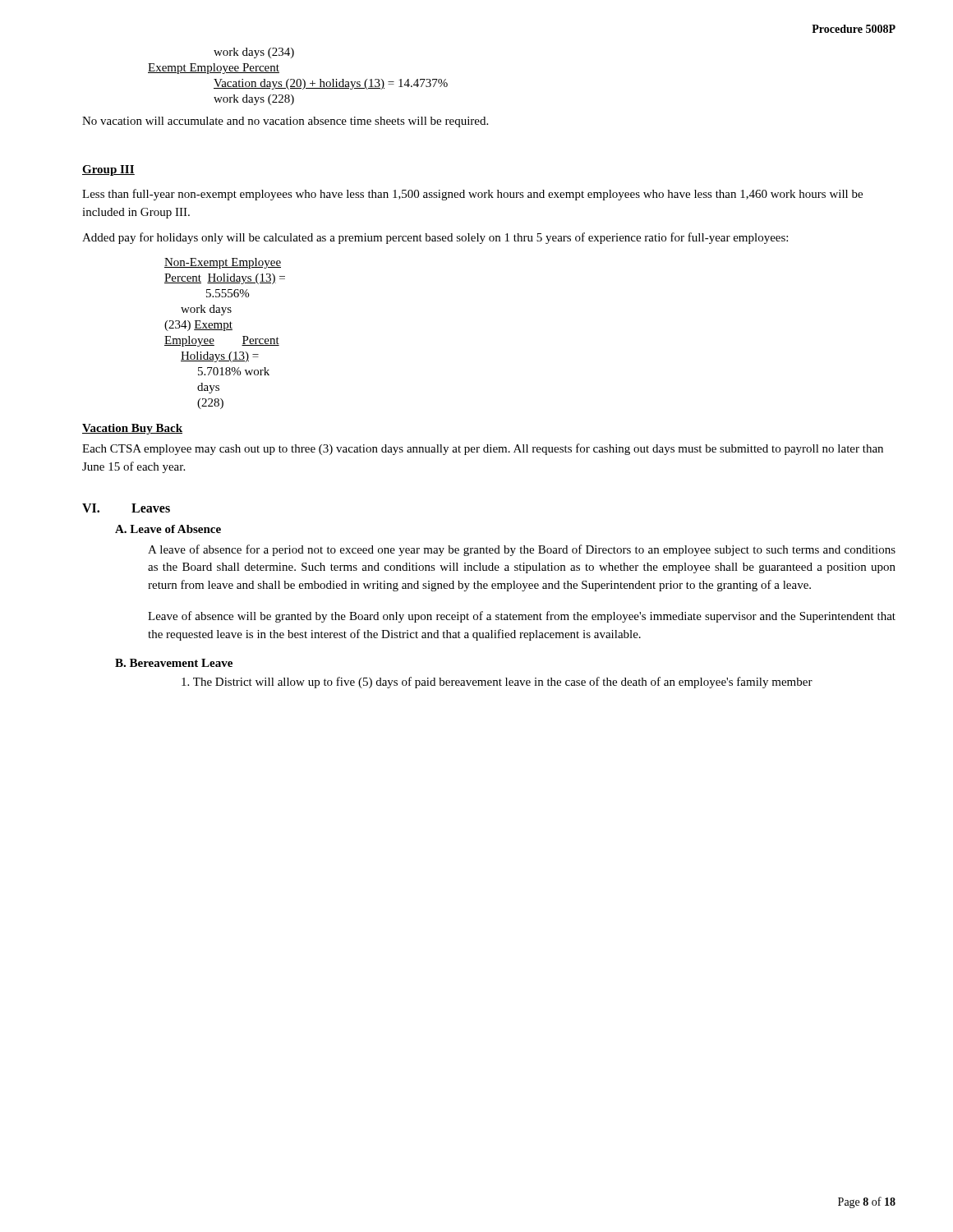The width and height of the screenshot is (953, 1232).
Task: Point to "B. Bereavement Leave"
Action: [174, 663]
